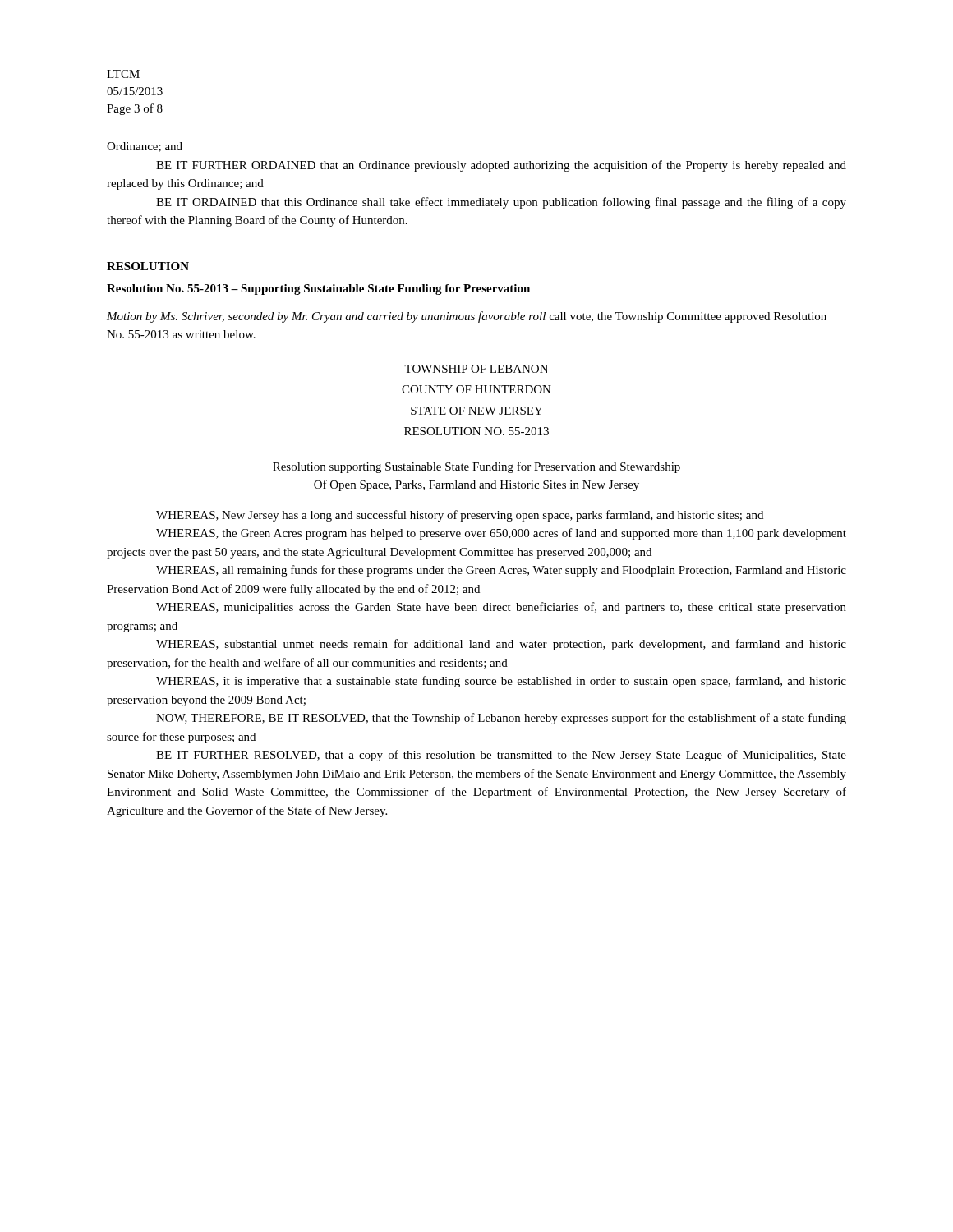The width and height of the screenshot is (953, 1232).
Task: Navigate to the text starting "Motion by Ms. Schriver, seconded by Mr. Cryan"
Action: pos(467,325)
